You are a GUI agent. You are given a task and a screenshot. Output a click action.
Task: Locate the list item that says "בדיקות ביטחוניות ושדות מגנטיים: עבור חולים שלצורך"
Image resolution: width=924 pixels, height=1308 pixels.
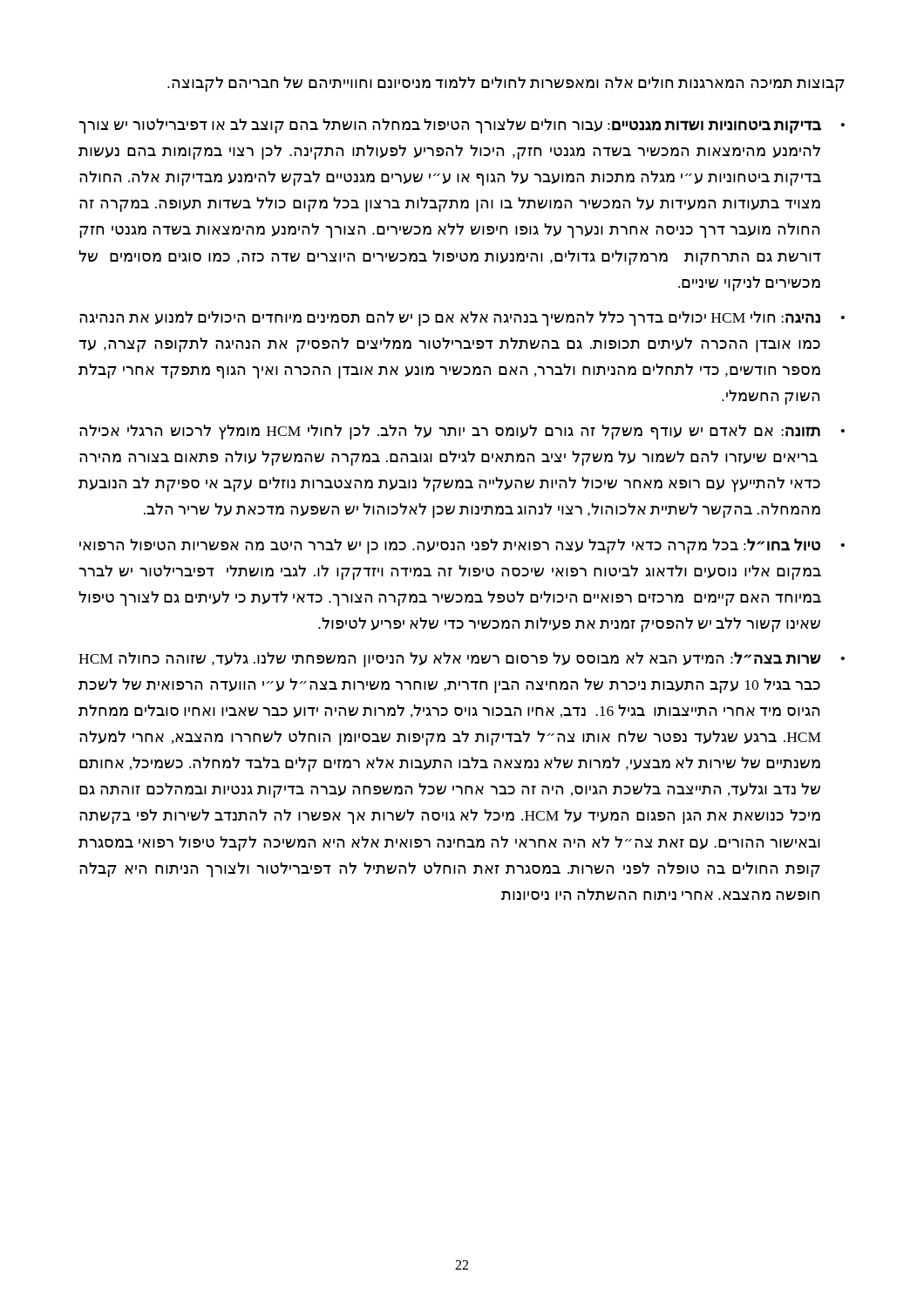(450, 203)
